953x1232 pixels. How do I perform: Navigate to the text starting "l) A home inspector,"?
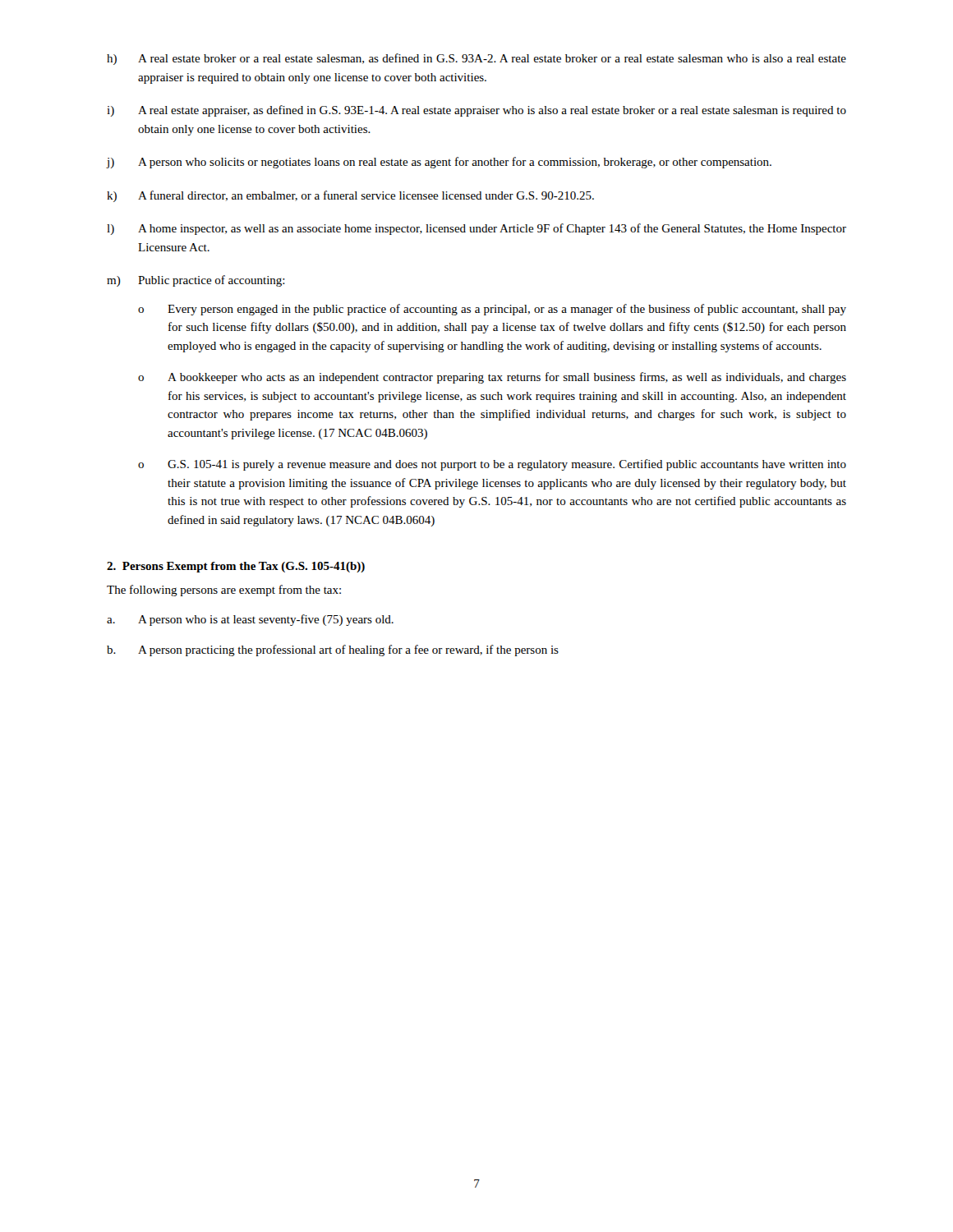point(476,238)
